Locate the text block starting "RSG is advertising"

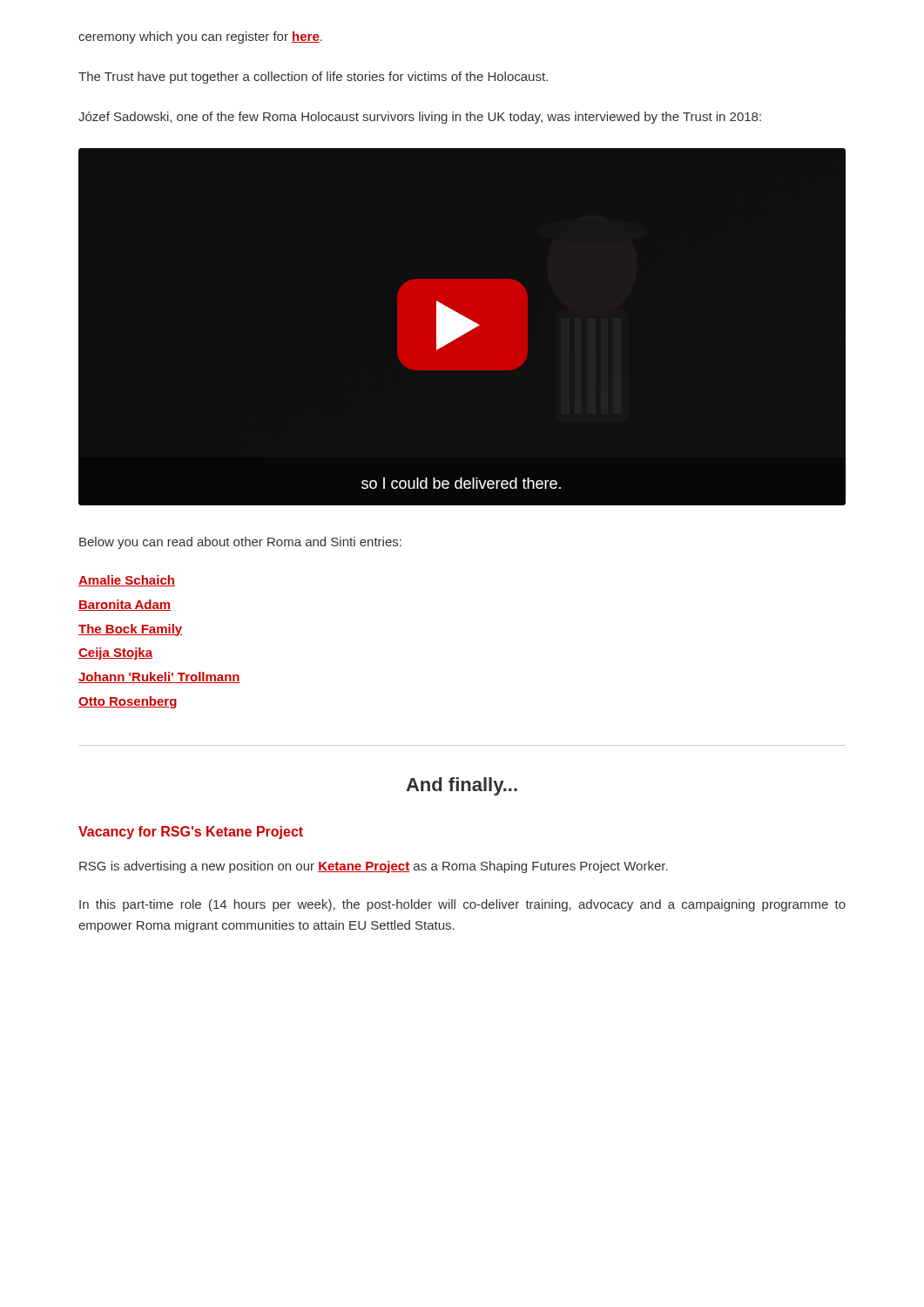click(373, 865)
